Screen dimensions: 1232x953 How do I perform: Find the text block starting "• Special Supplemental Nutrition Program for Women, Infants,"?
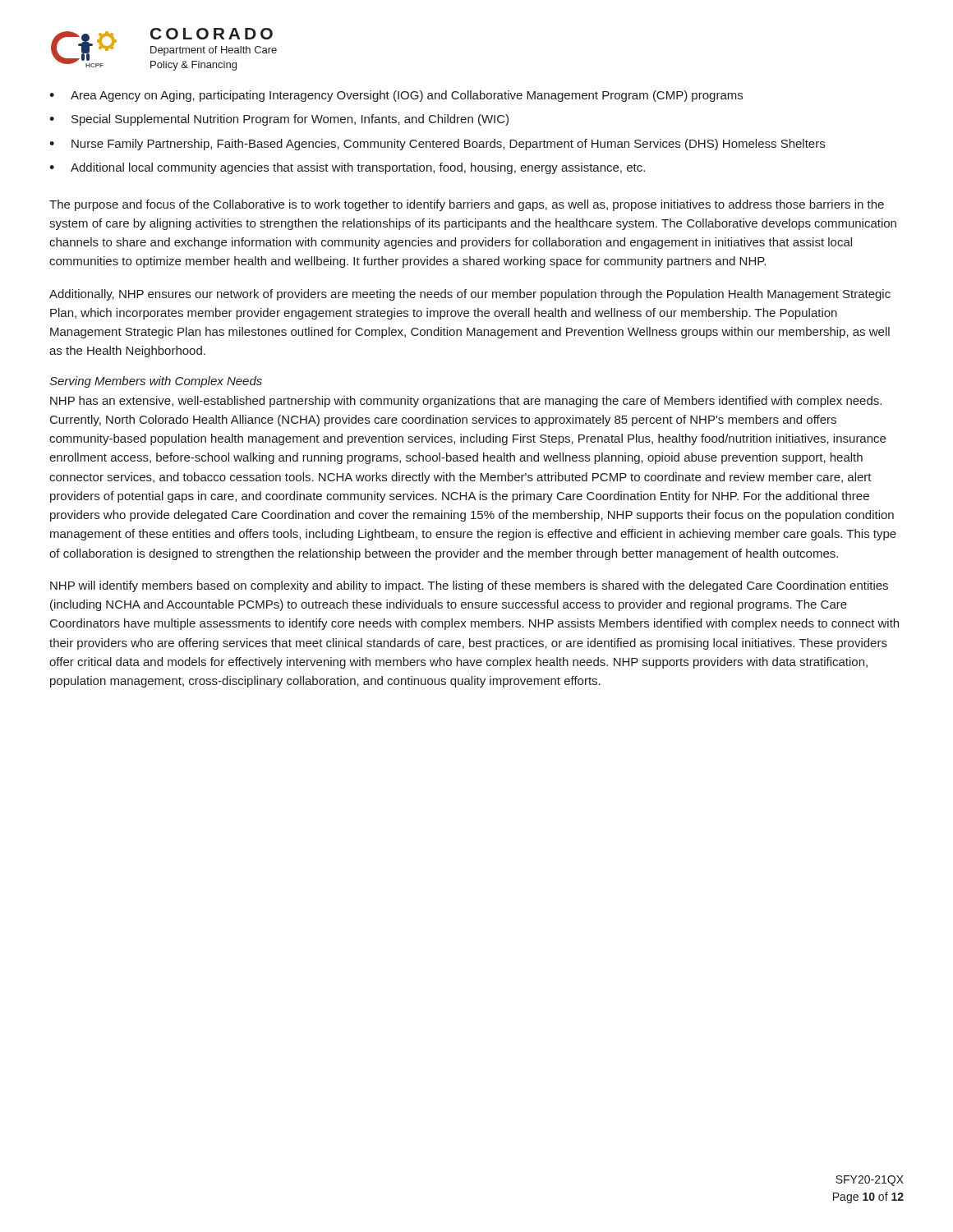476,120
